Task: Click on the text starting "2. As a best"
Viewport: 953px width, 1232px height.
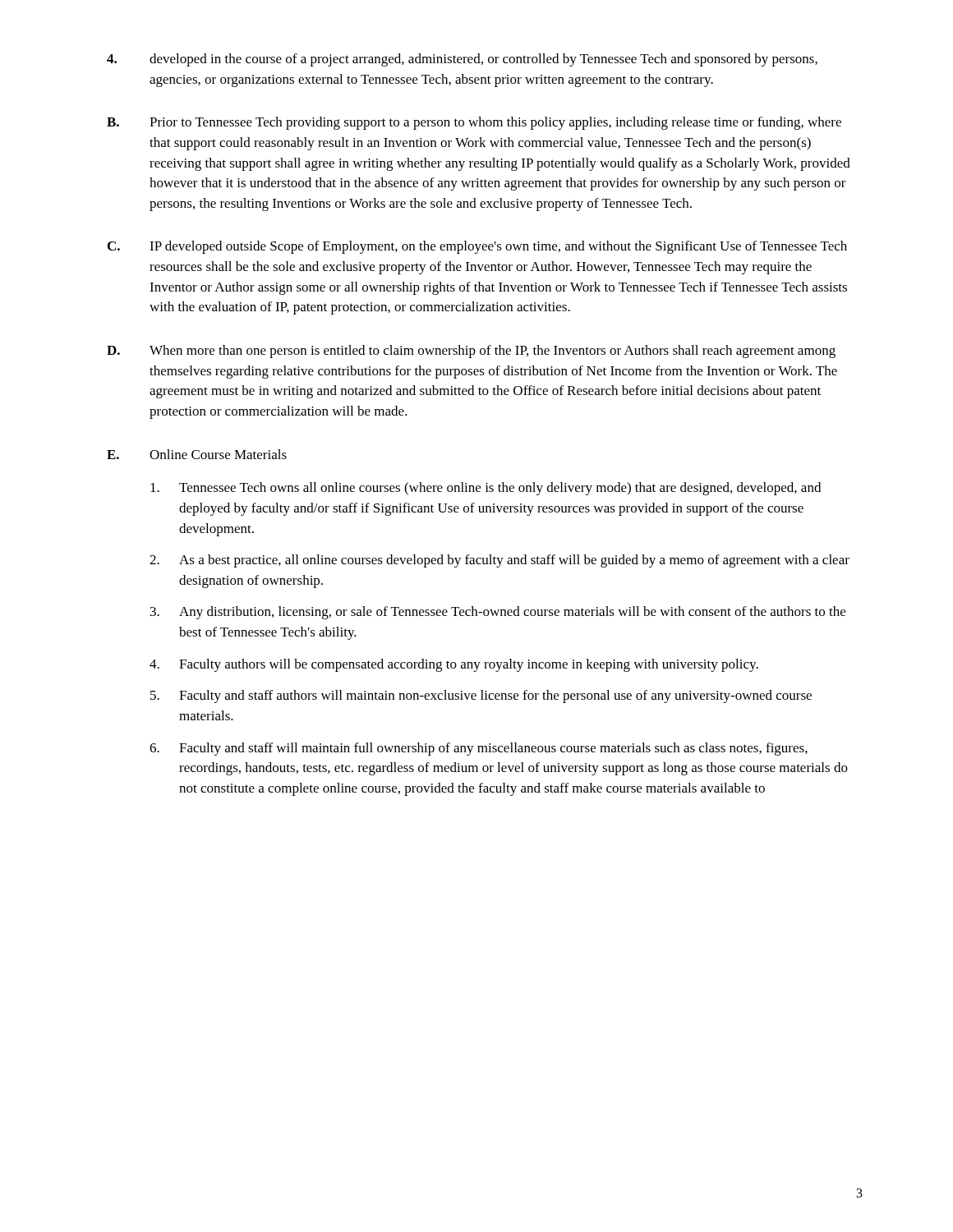Action: (506, 571)
